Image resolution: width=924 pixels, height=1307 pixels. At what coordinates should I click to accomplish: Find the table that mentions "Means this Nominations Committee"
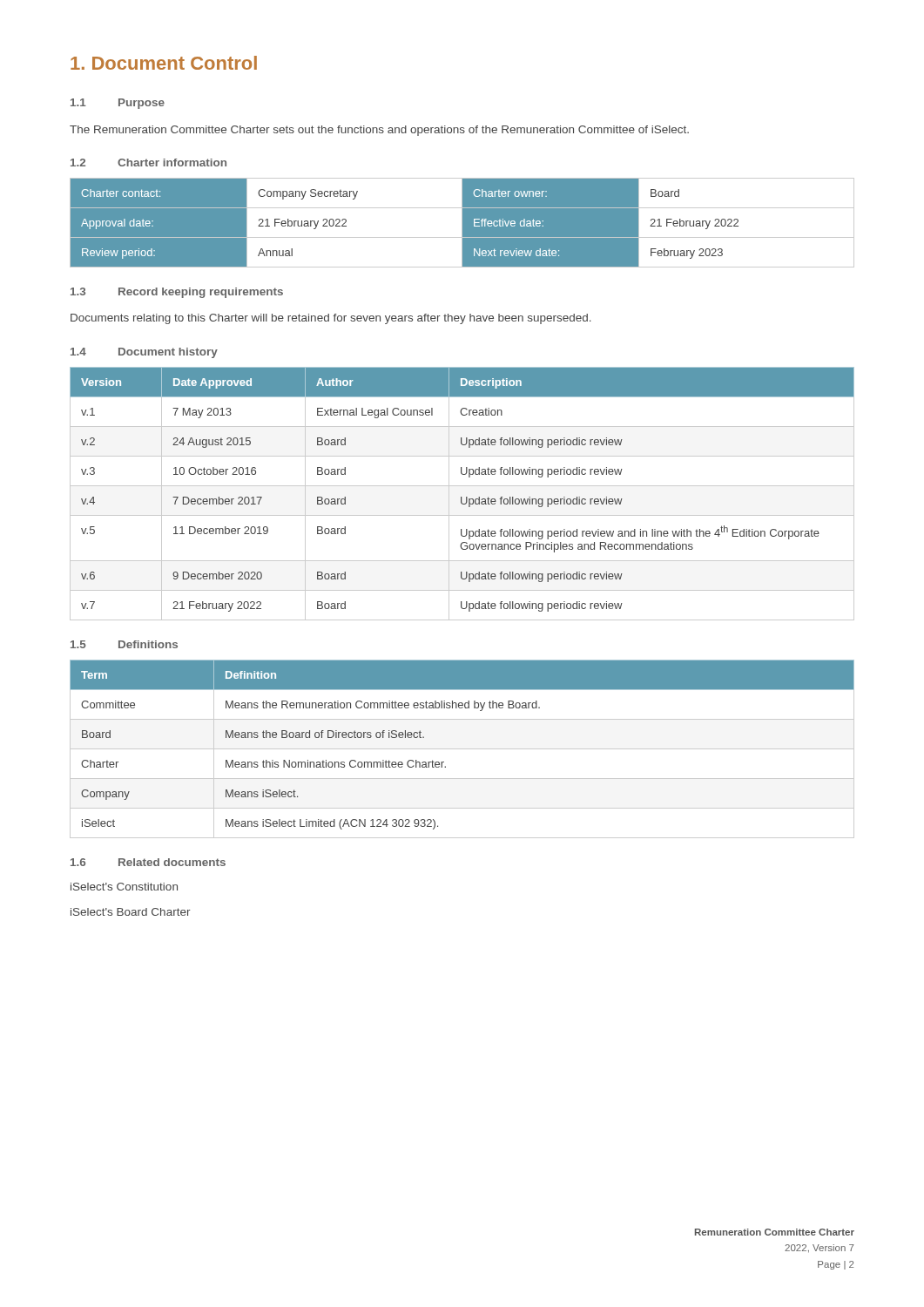click(462, 749)
